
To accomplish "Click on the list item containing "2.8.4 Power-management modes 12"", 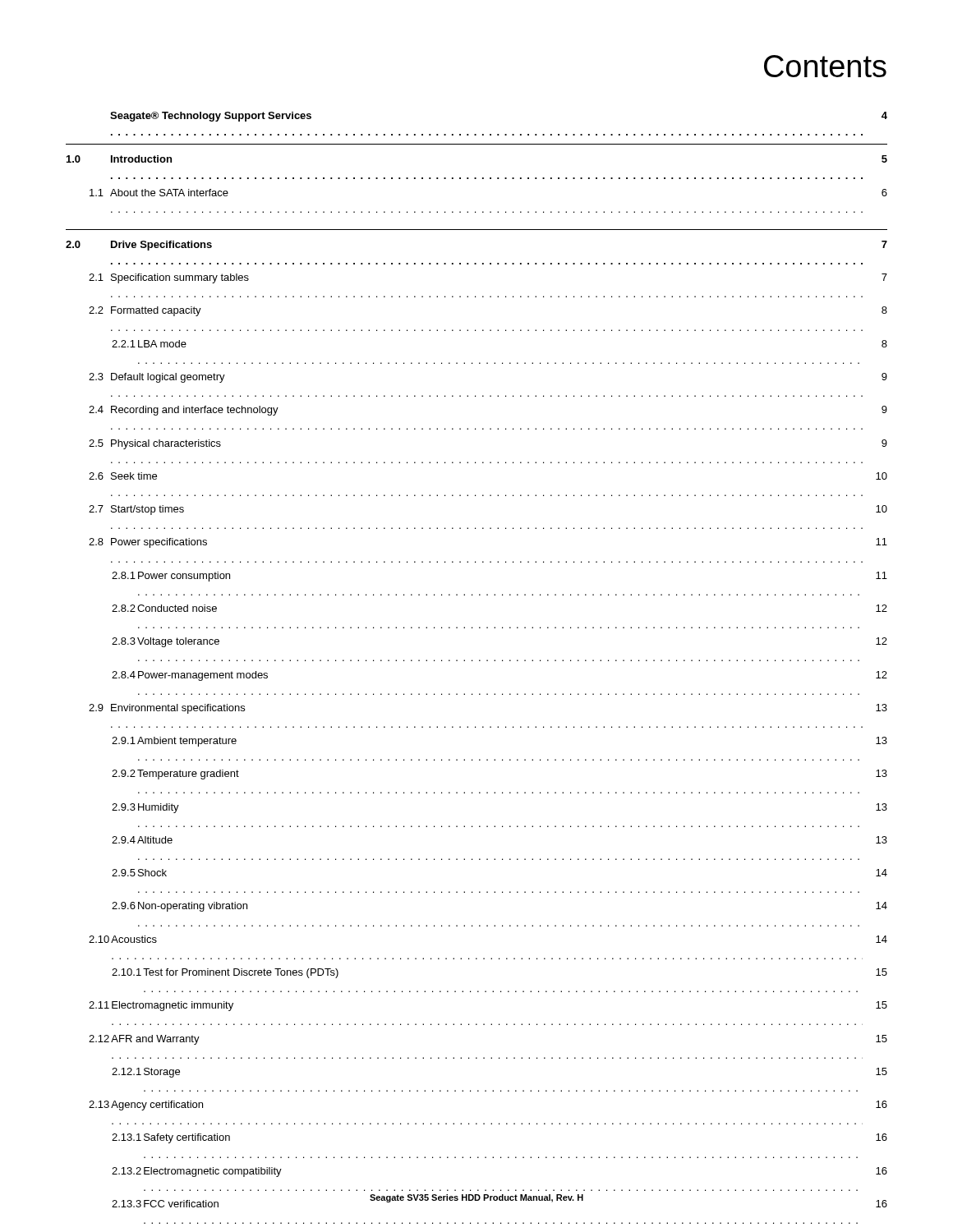I will click(476, 683).
